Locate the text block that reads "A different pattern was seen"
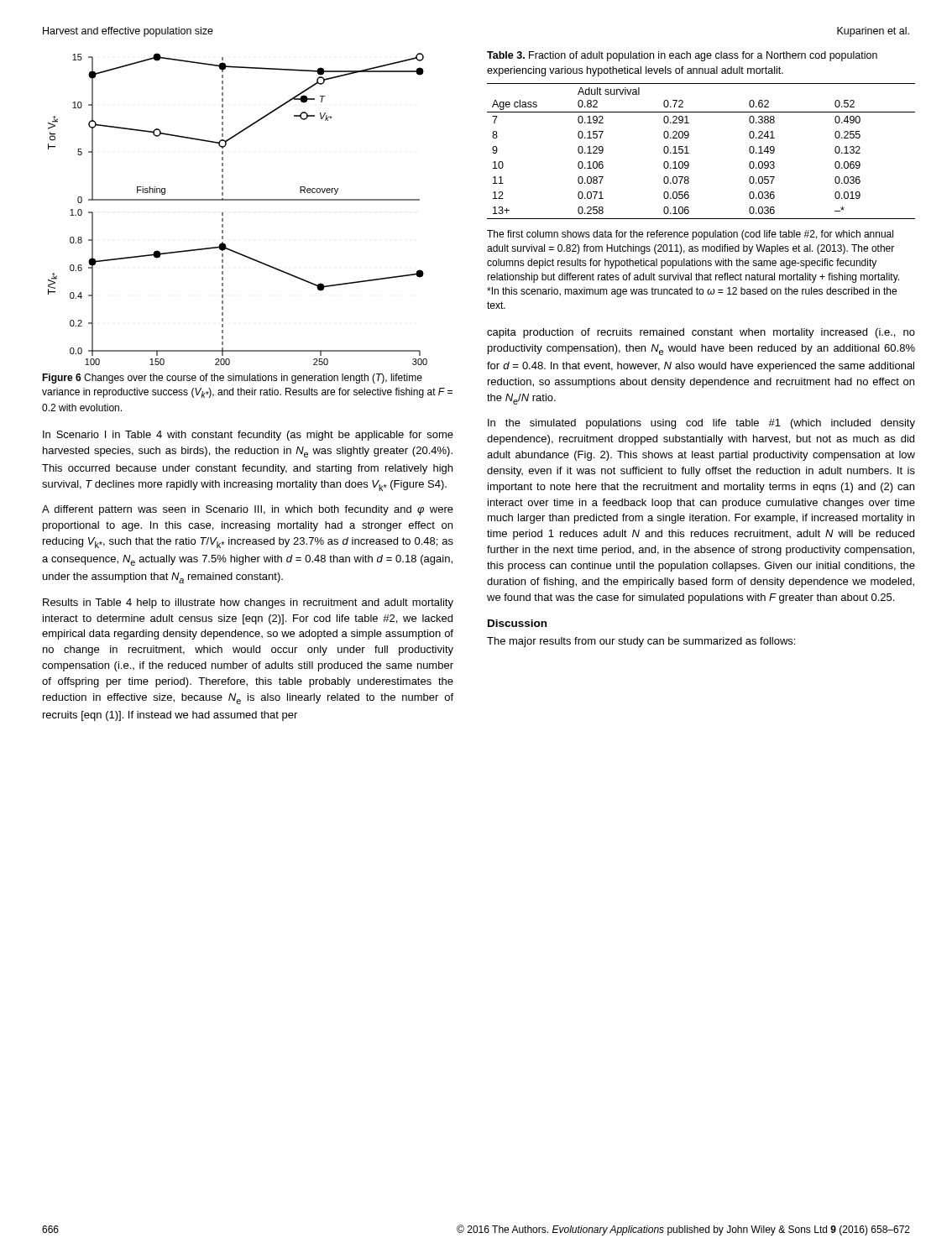This screenshot has width=952, height=1259. coord(248,544)
